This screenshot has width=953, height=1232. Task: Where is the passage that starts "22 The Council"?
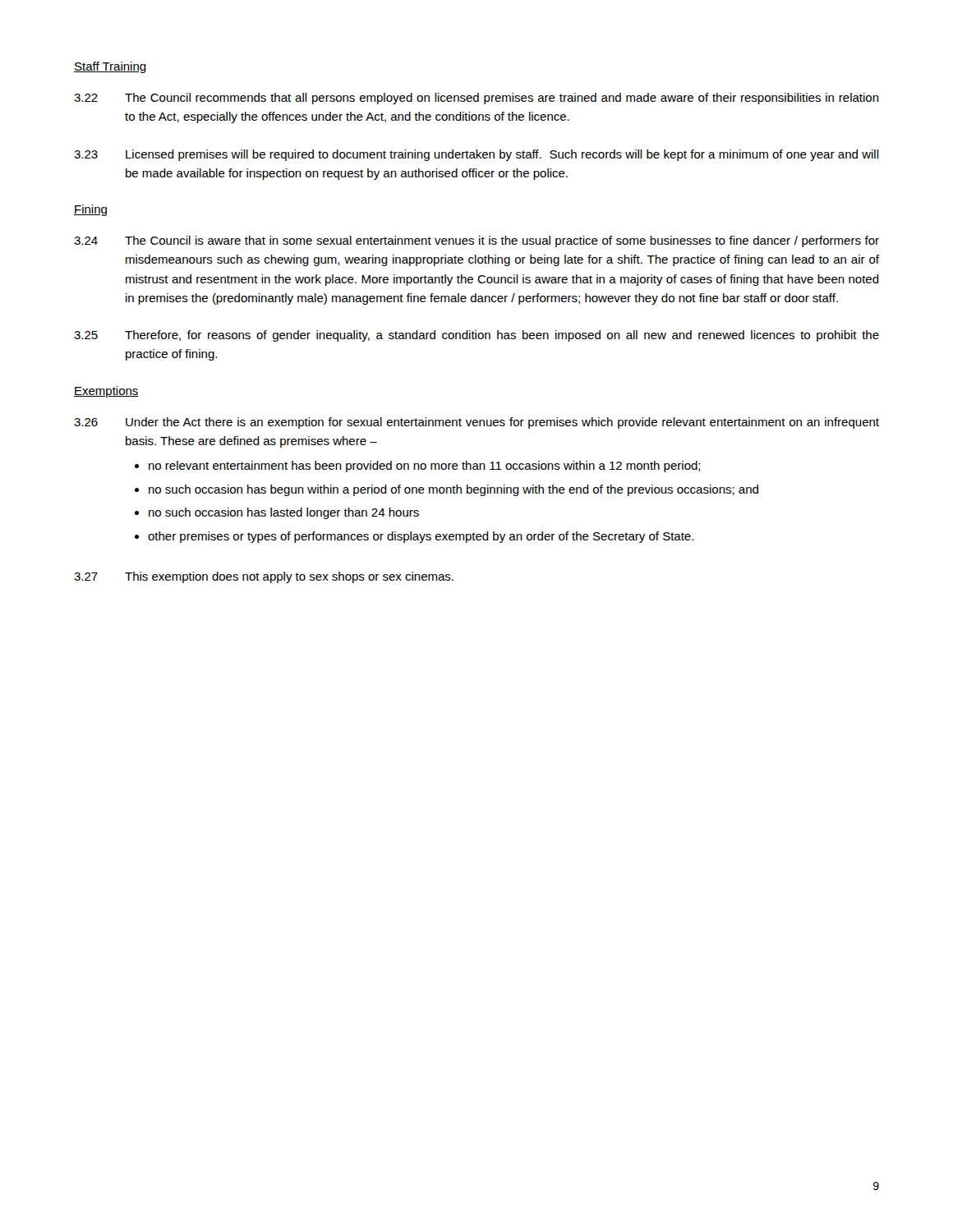point(476,107)
